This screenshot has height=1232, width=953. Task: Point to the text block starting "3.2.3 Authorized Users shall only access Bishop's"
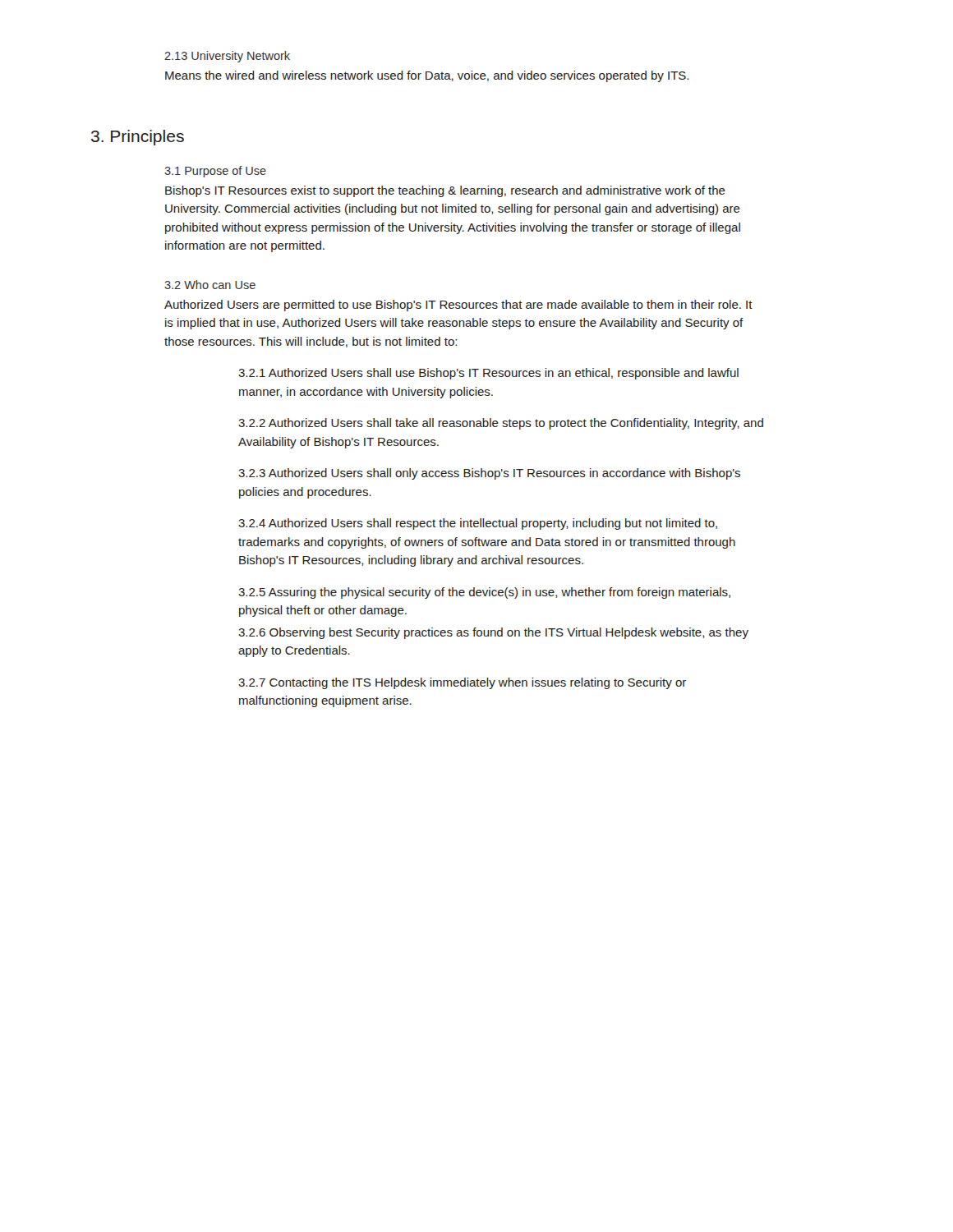pos(489,482)
